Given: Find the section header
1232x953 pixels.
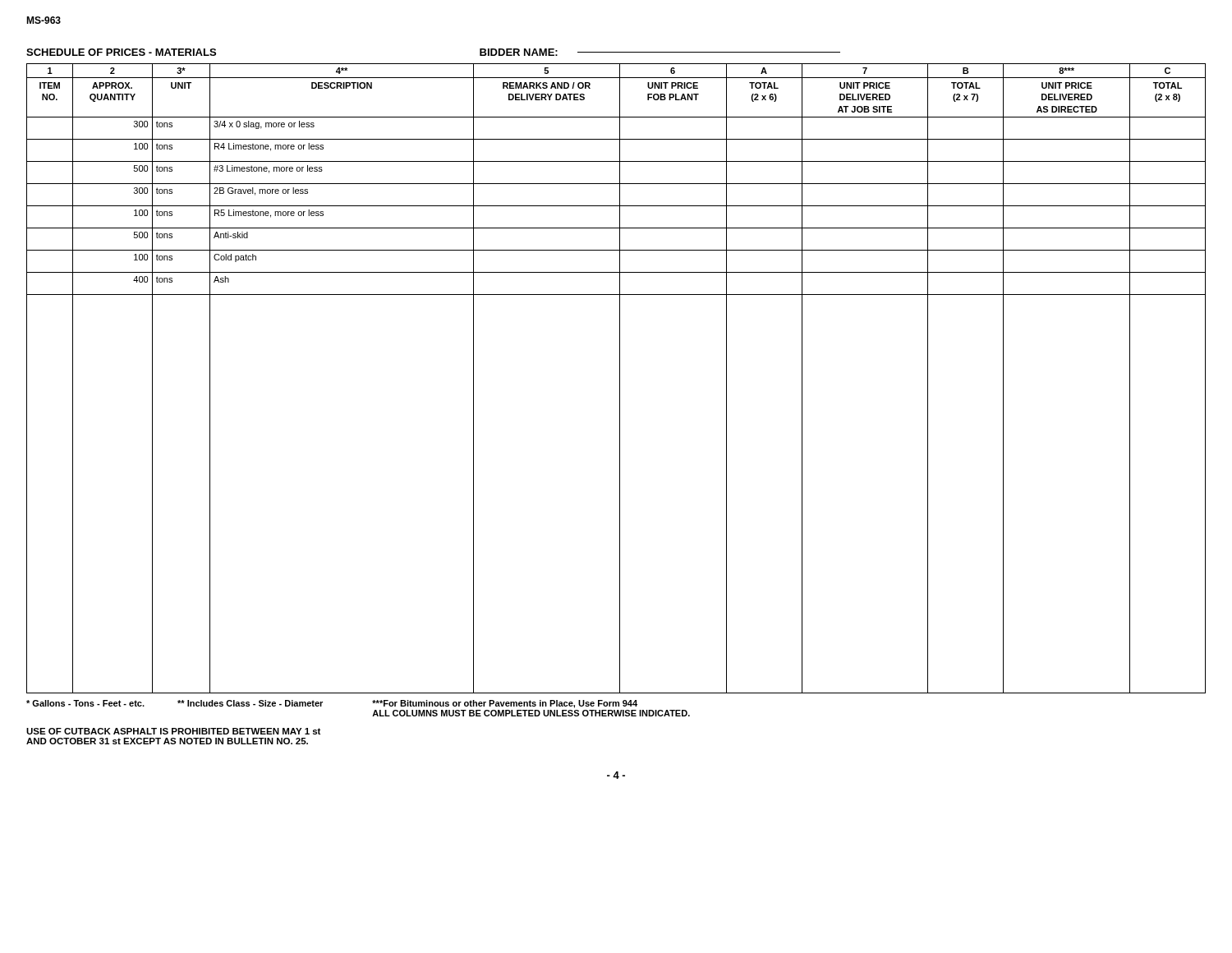Looking at the screenshot, I should (121, 52).
